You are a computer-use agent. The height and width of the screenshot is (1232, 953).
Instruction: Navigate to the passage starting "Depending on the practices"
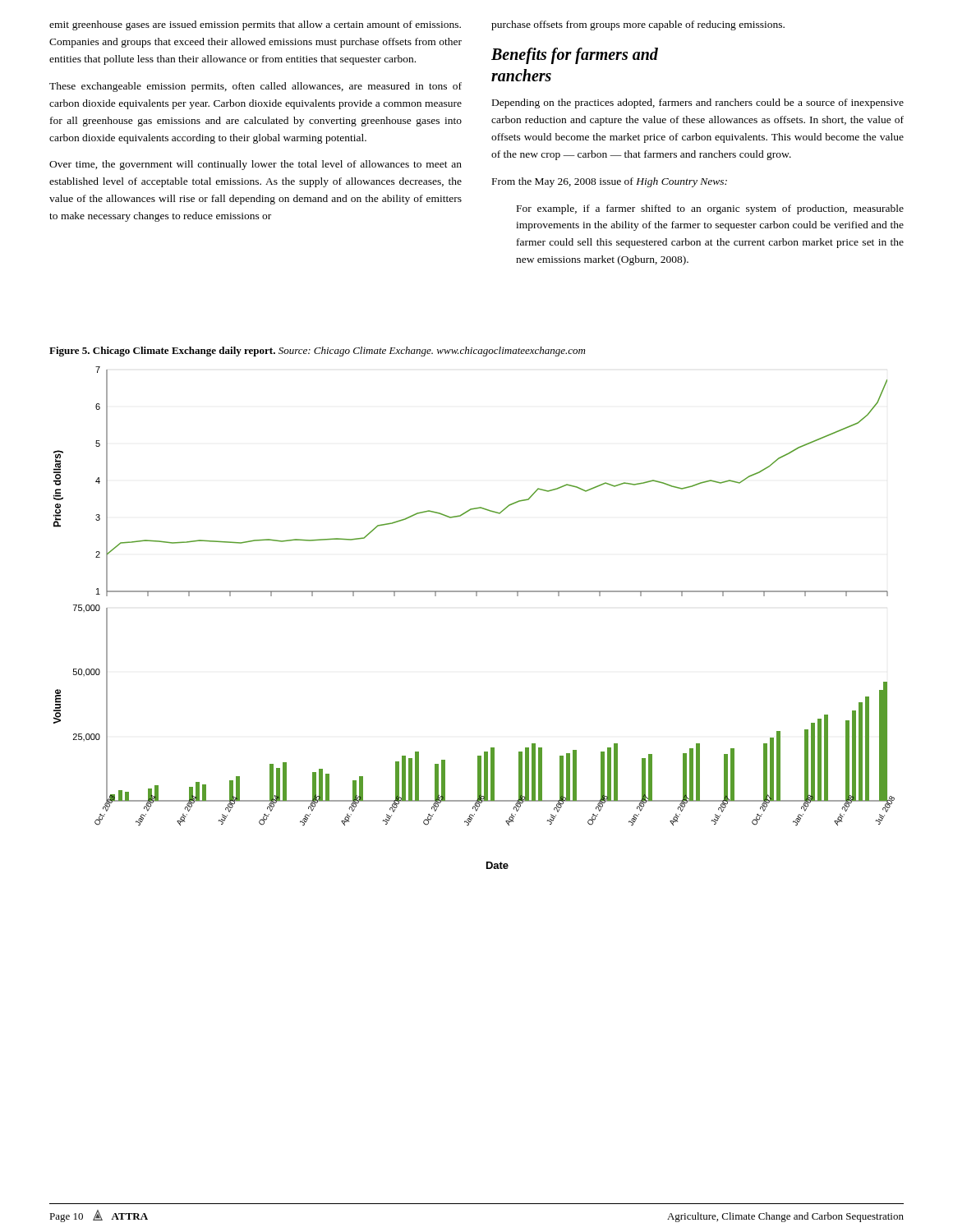coord(698,142)
